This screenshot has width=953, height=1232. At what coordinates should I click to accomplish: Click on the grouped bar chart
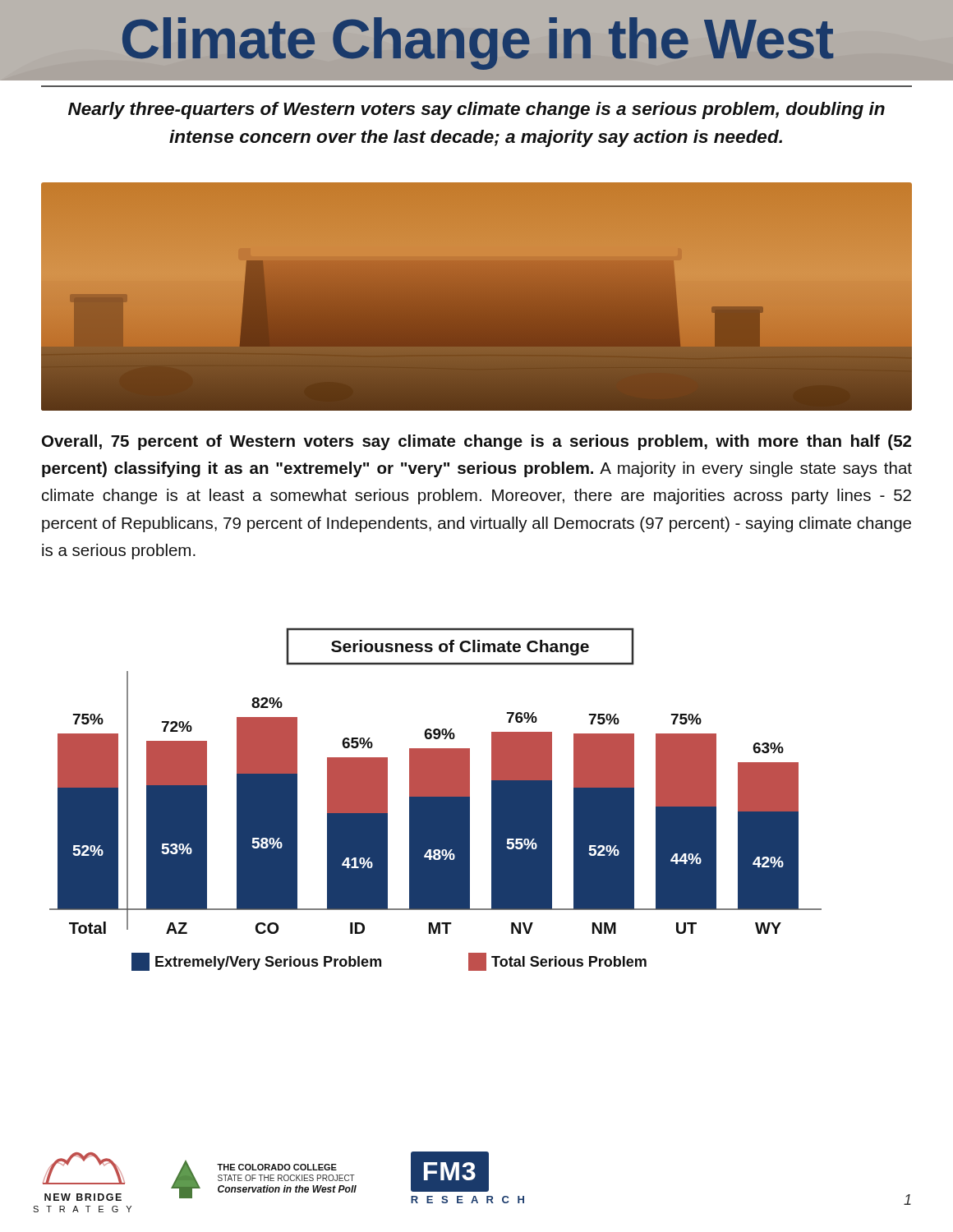[476, 811]
